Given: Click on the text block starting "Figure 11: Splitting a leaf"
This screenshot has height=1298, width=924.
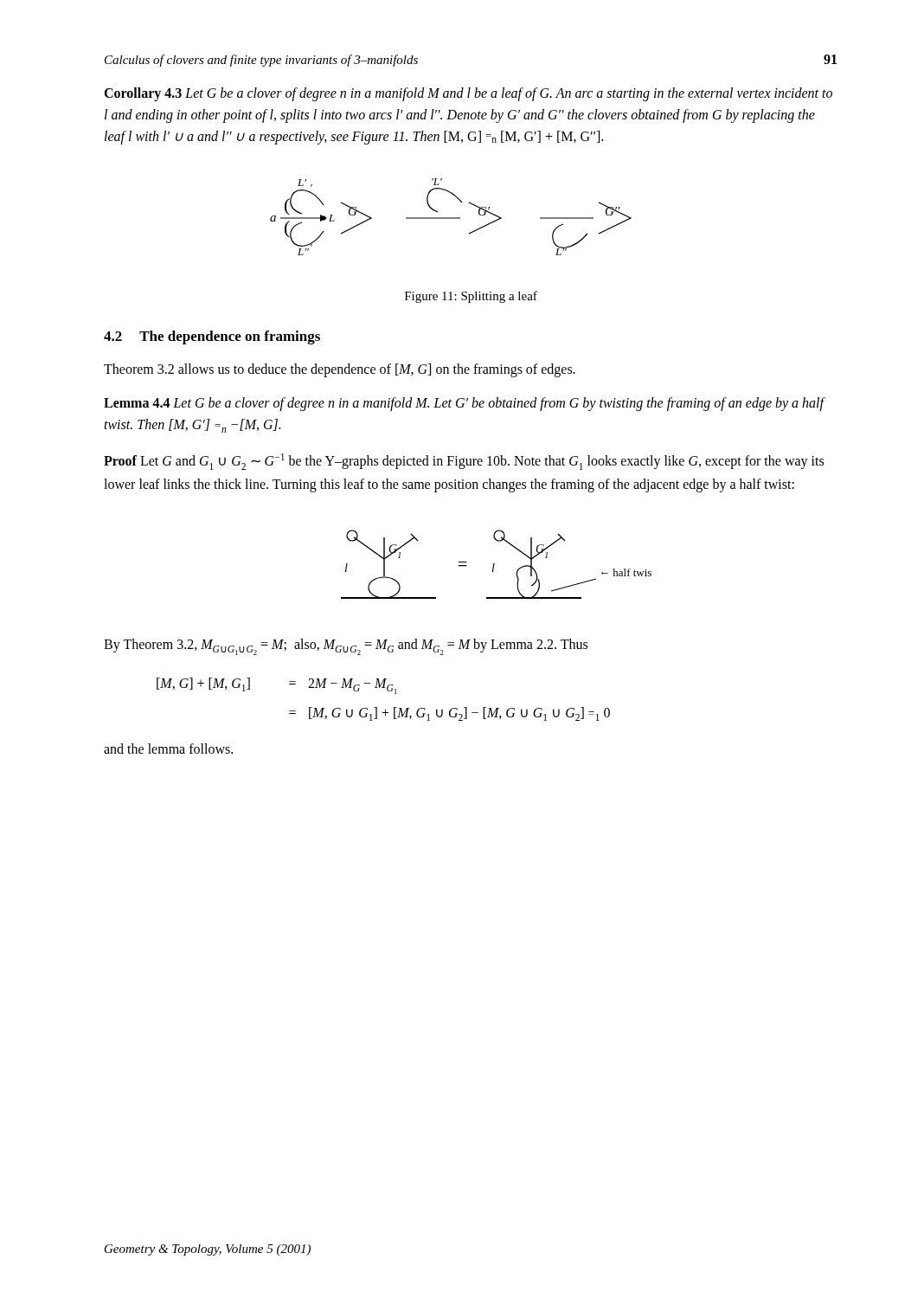Looking at the screenshot, I should pyautogui.click(x=471, y=296).
